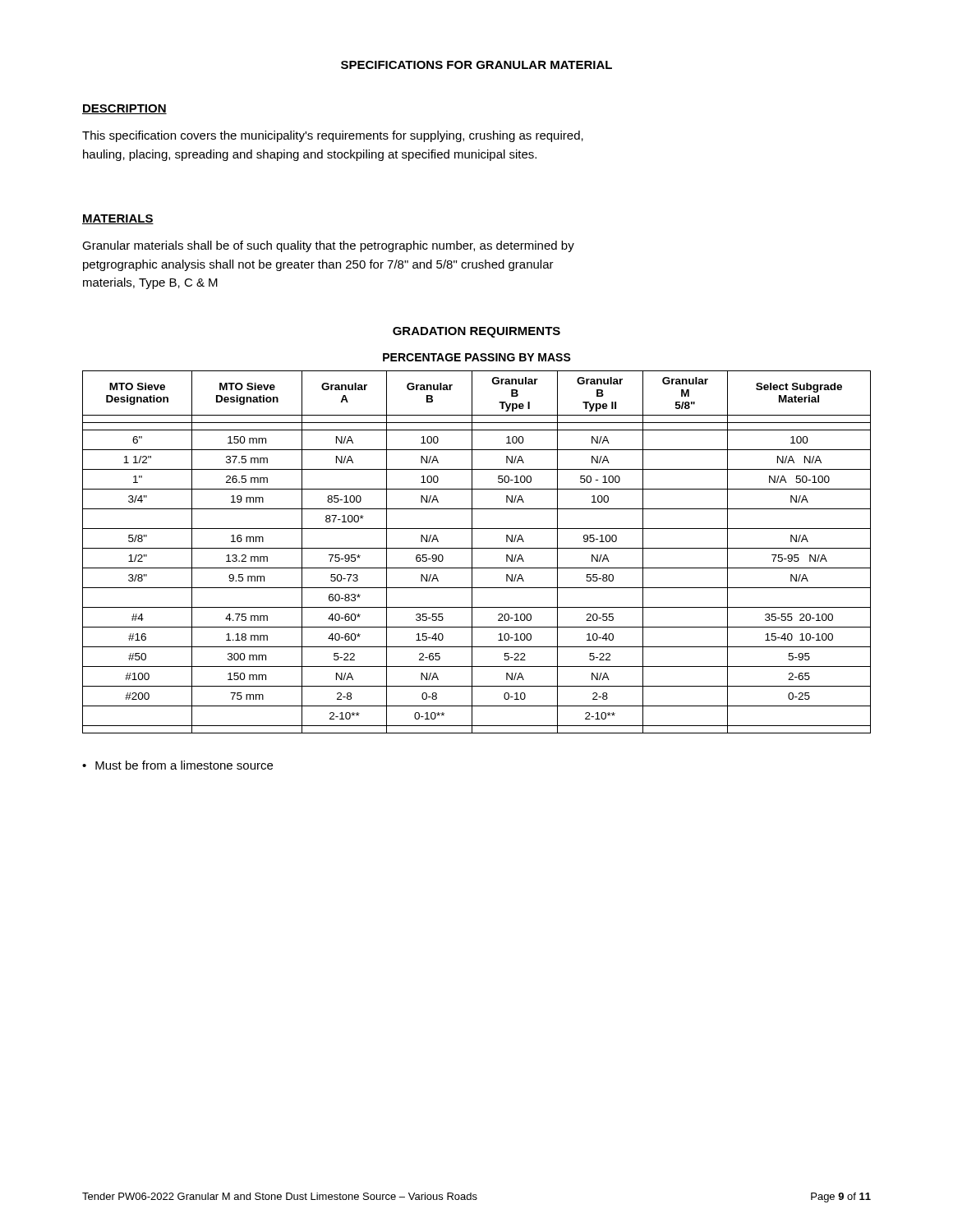The height and width of the screenshot is (1232, 953).
Task: Find the region starting "PERCENTAGE PASSING BY MASS"
Action: tap(476, 357)
